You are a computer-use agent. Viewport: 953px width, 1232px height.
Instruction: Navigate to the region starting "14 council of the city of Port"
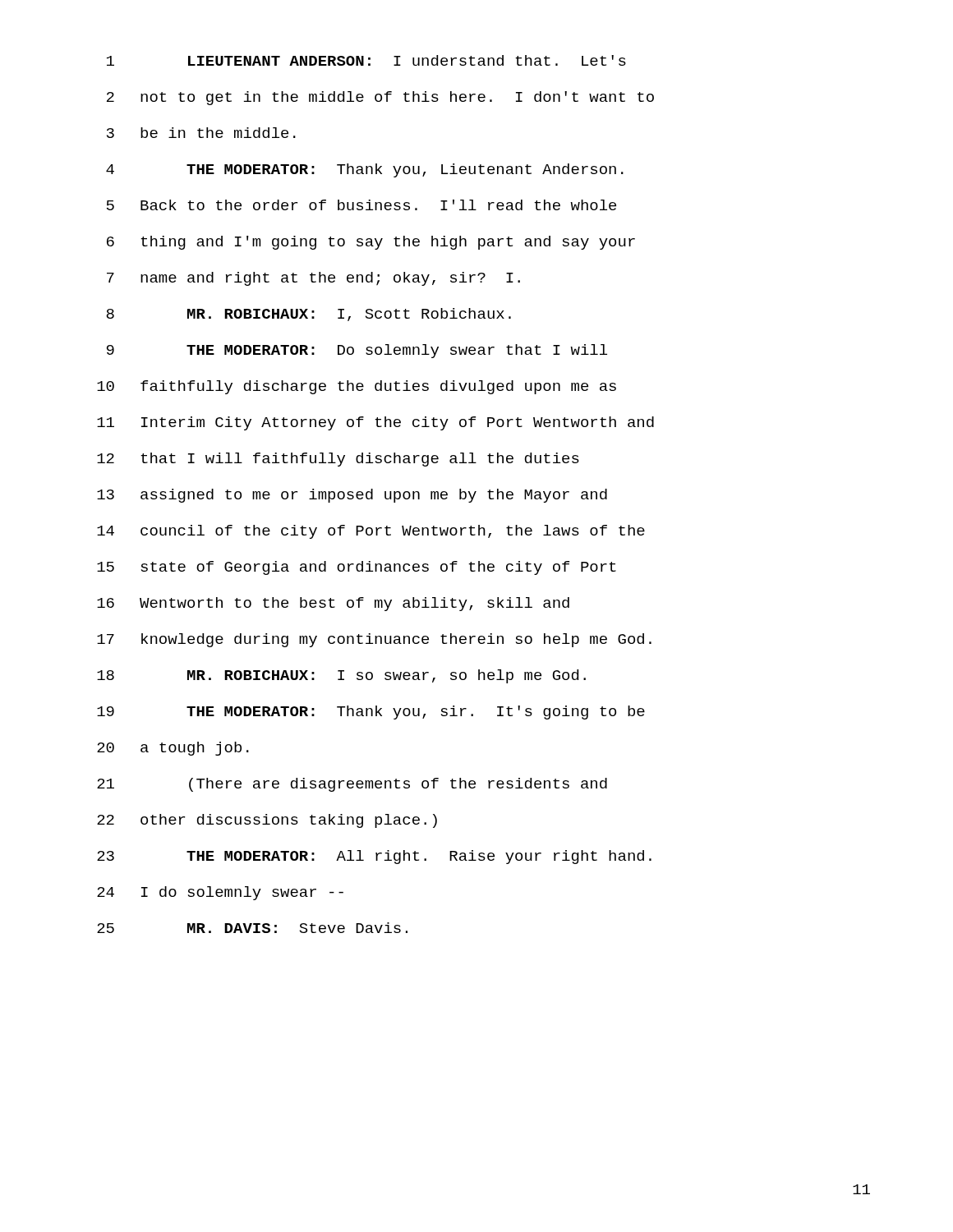(476, 532)
